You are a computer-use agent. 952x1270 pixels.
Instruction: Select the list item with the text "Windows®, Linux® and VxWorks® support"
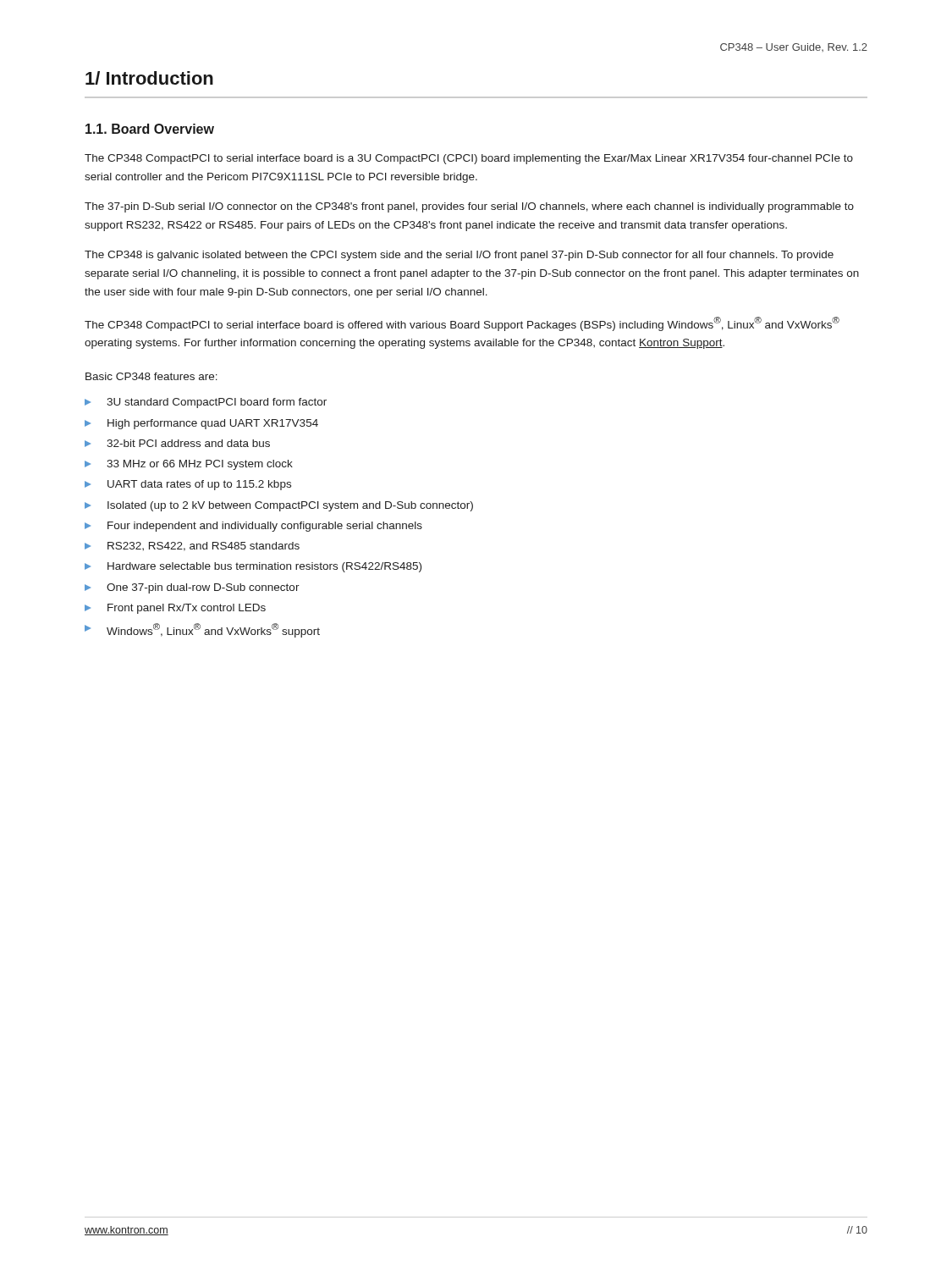click(x=202, y=630)
